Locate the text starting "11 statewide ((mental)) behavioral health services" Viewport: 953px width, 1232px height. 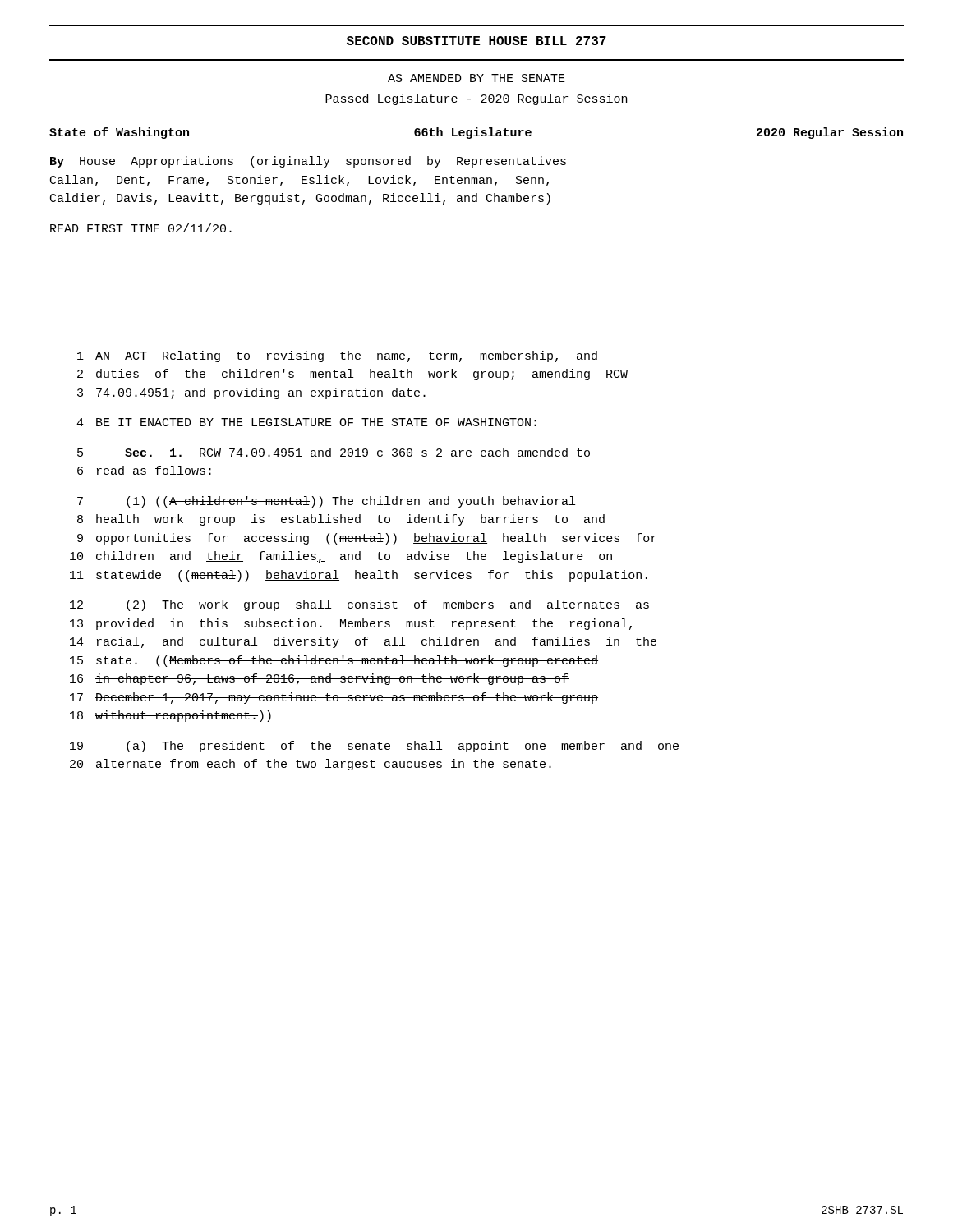[476, 576]
